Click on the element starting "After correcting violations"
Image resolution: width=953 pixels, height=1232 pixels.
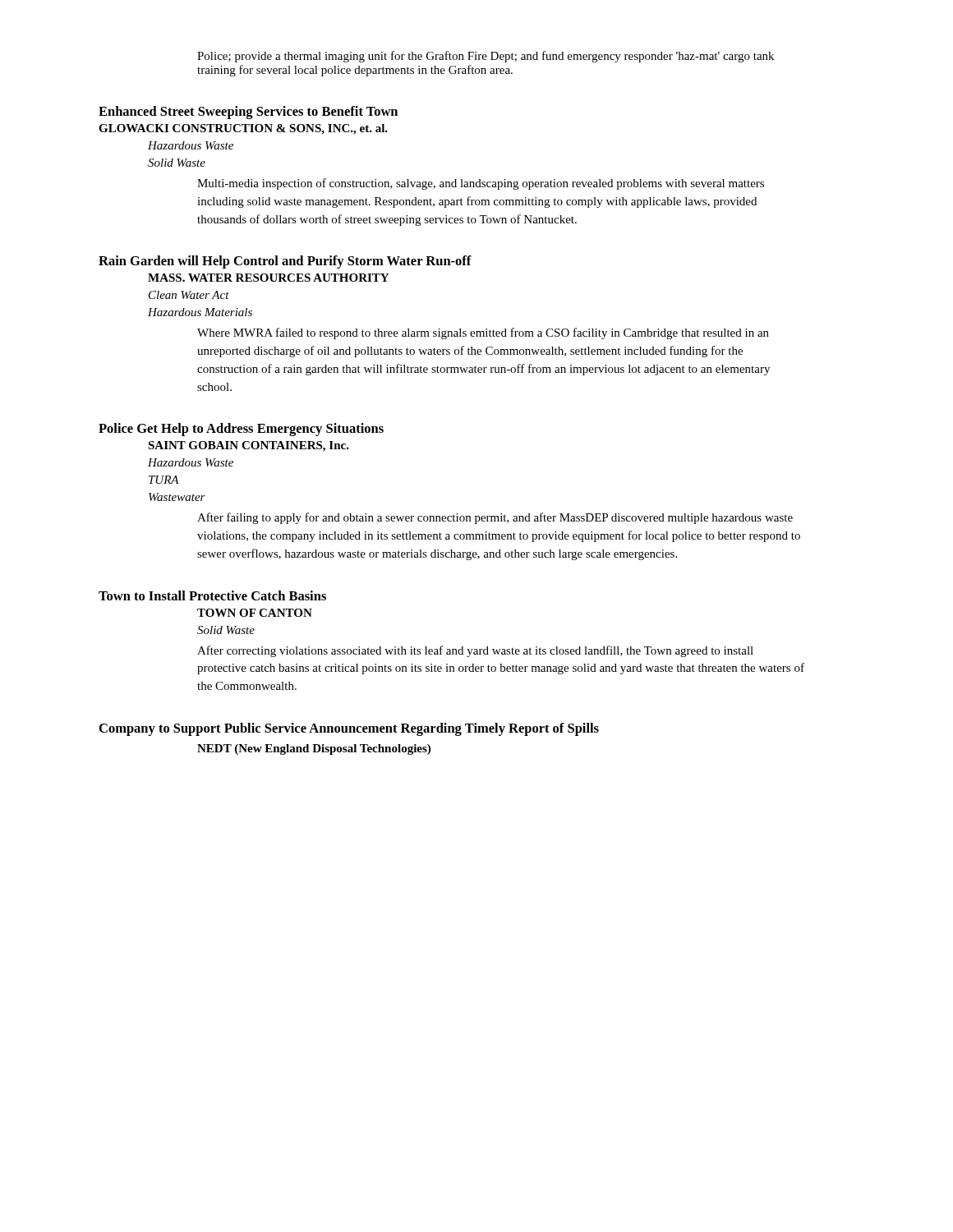coord(501,669)
